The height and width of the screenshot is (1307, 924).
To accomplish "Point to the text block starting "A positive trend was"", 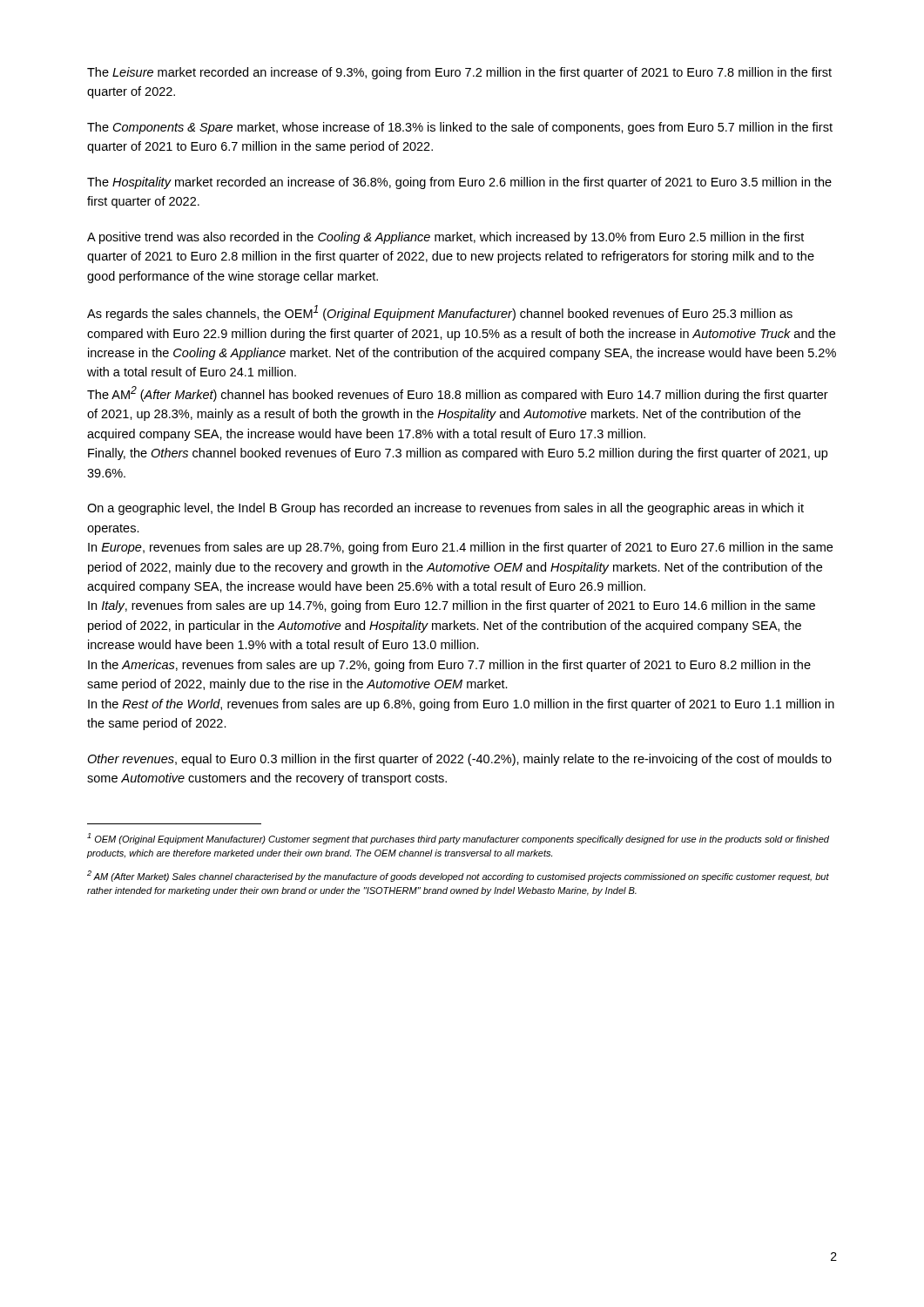I will pyautogui.click(x=451, y=256).
